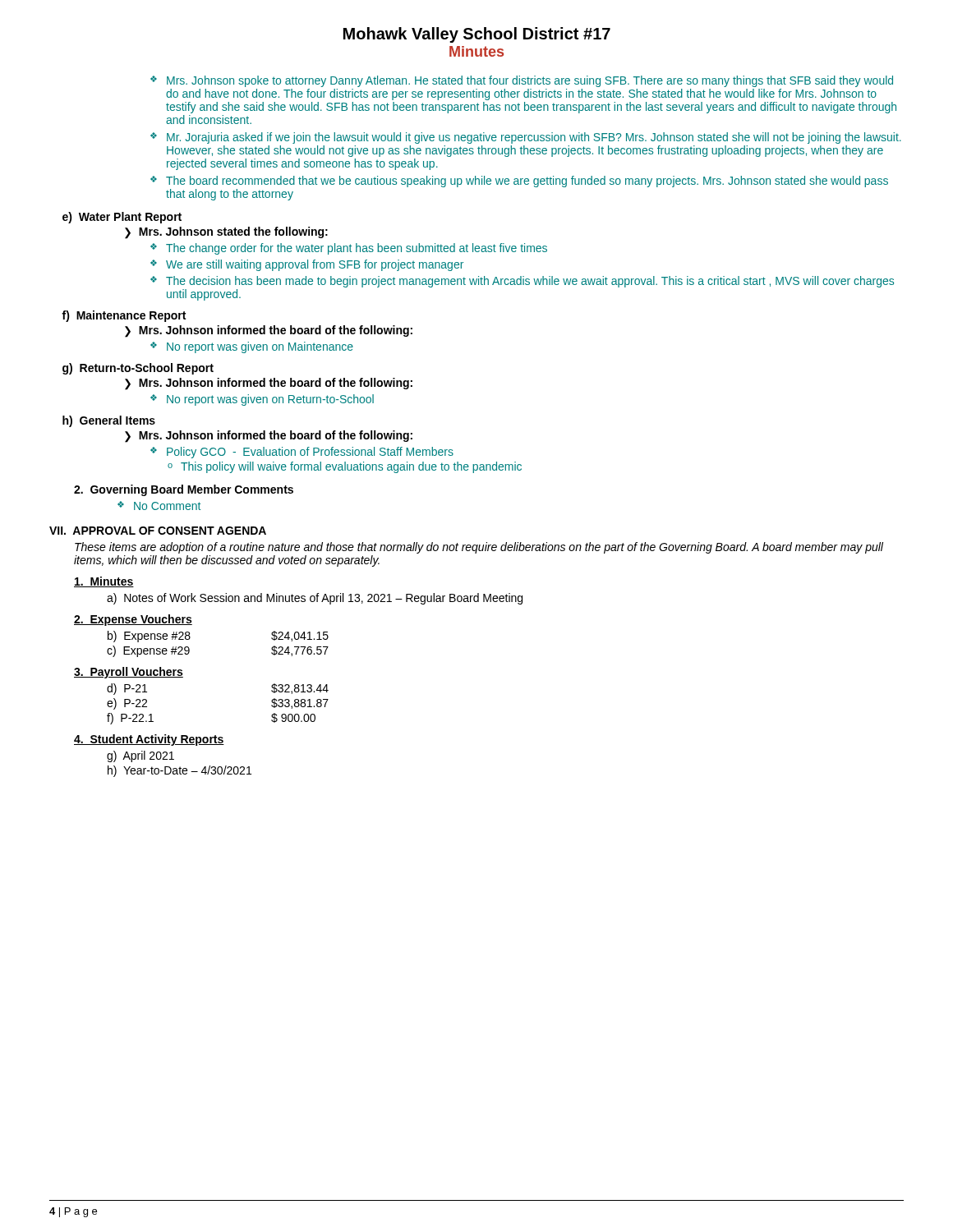Click on the region starting "Mrs. Johnson spoke"
Viewport: 953px width, 1232px height.
[526, 100]
